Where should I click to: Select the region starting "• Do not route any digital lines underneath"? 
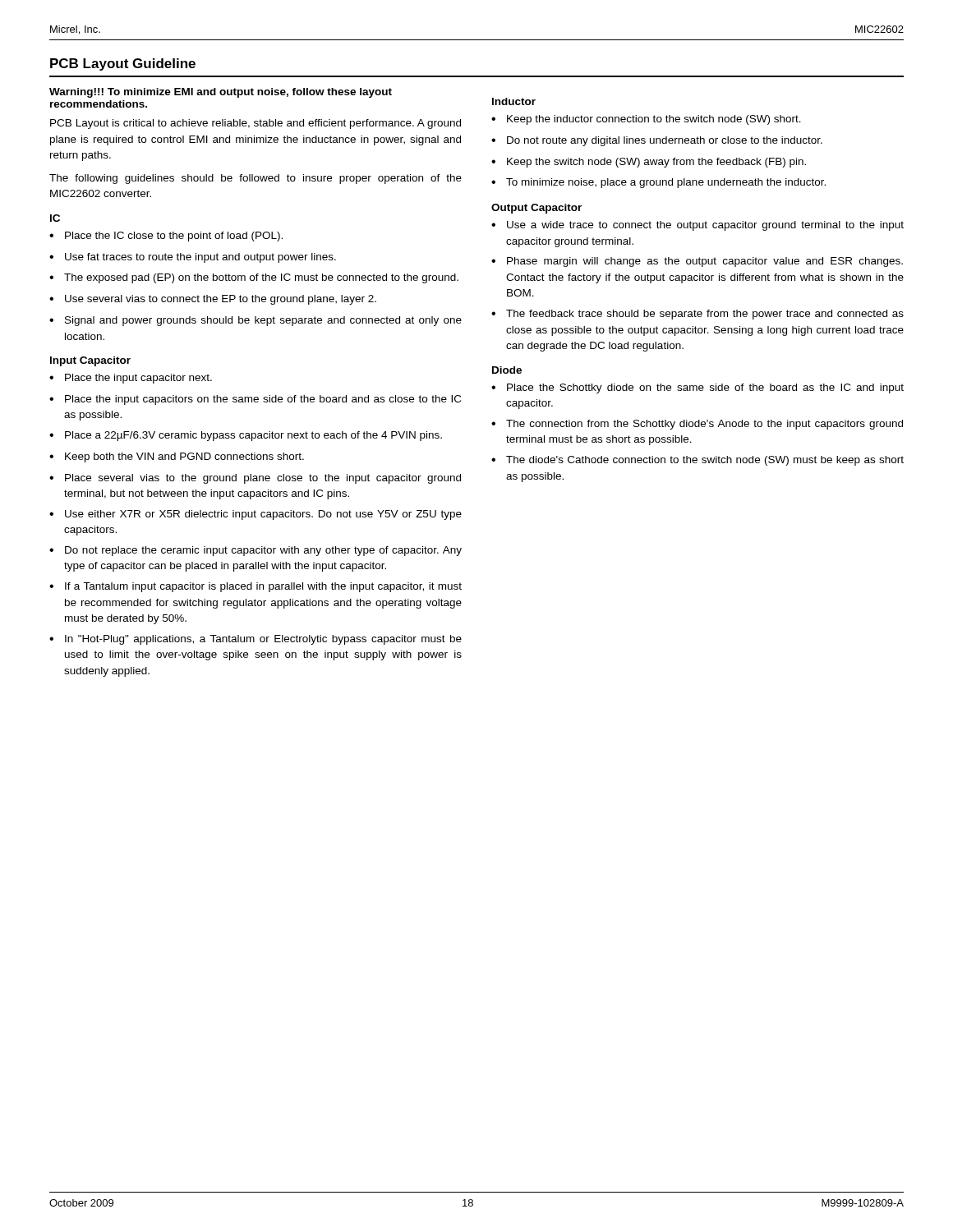(x=698, y=141)
